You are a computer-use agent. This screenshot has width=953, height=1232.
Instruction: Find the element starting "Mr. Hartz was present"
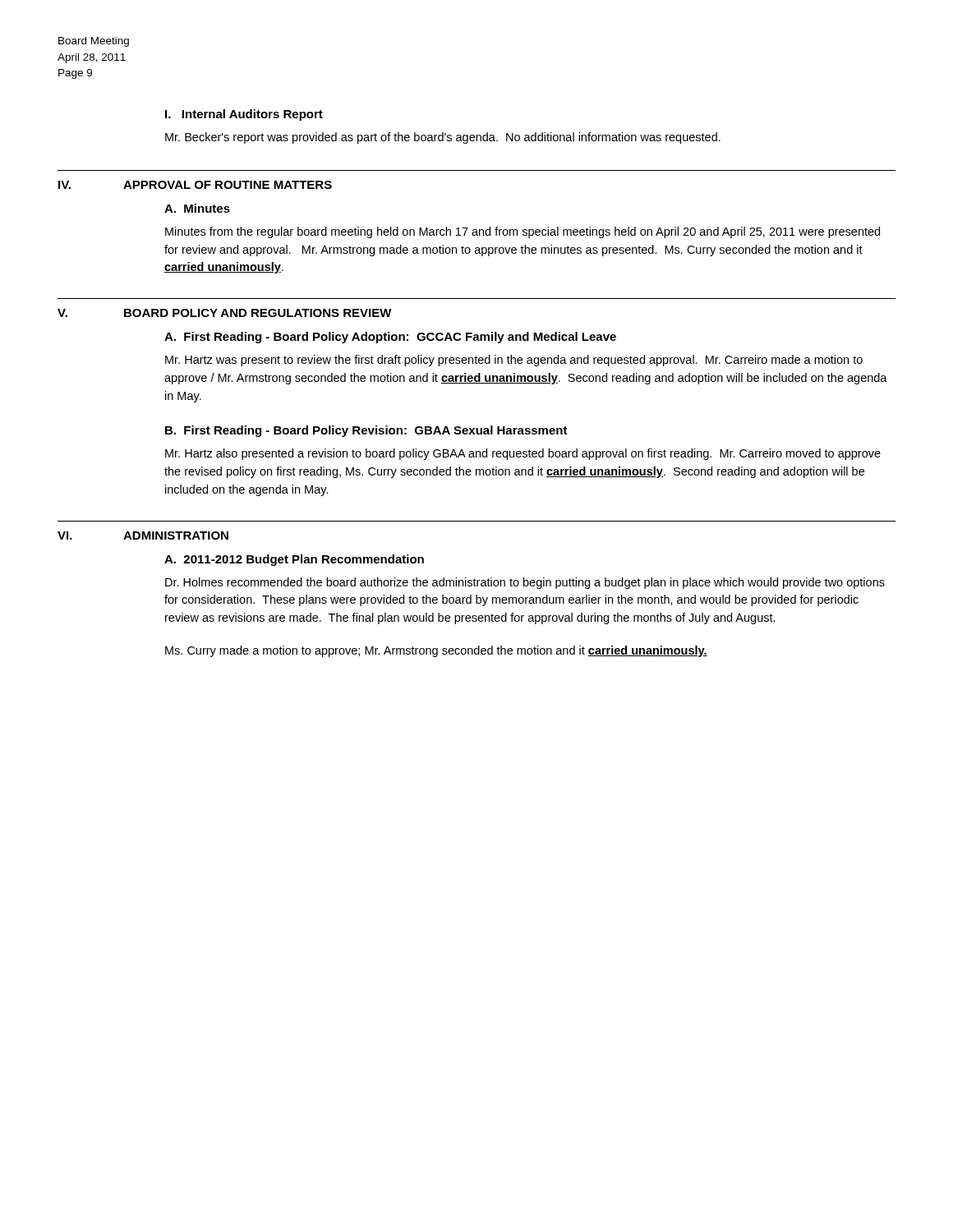(526, 378)
